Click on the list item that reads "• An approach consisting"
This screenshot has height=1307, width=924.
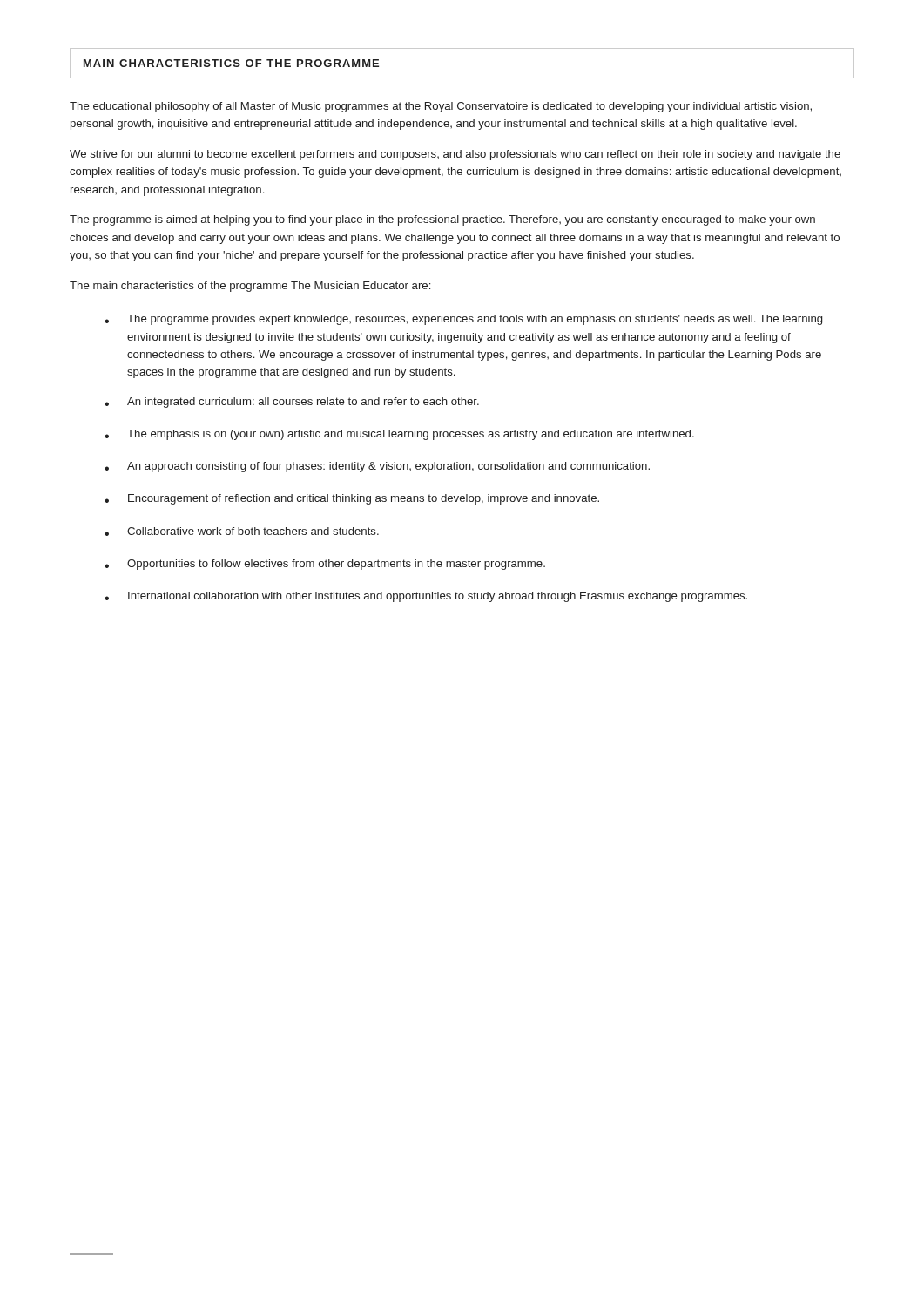(479, 468)
